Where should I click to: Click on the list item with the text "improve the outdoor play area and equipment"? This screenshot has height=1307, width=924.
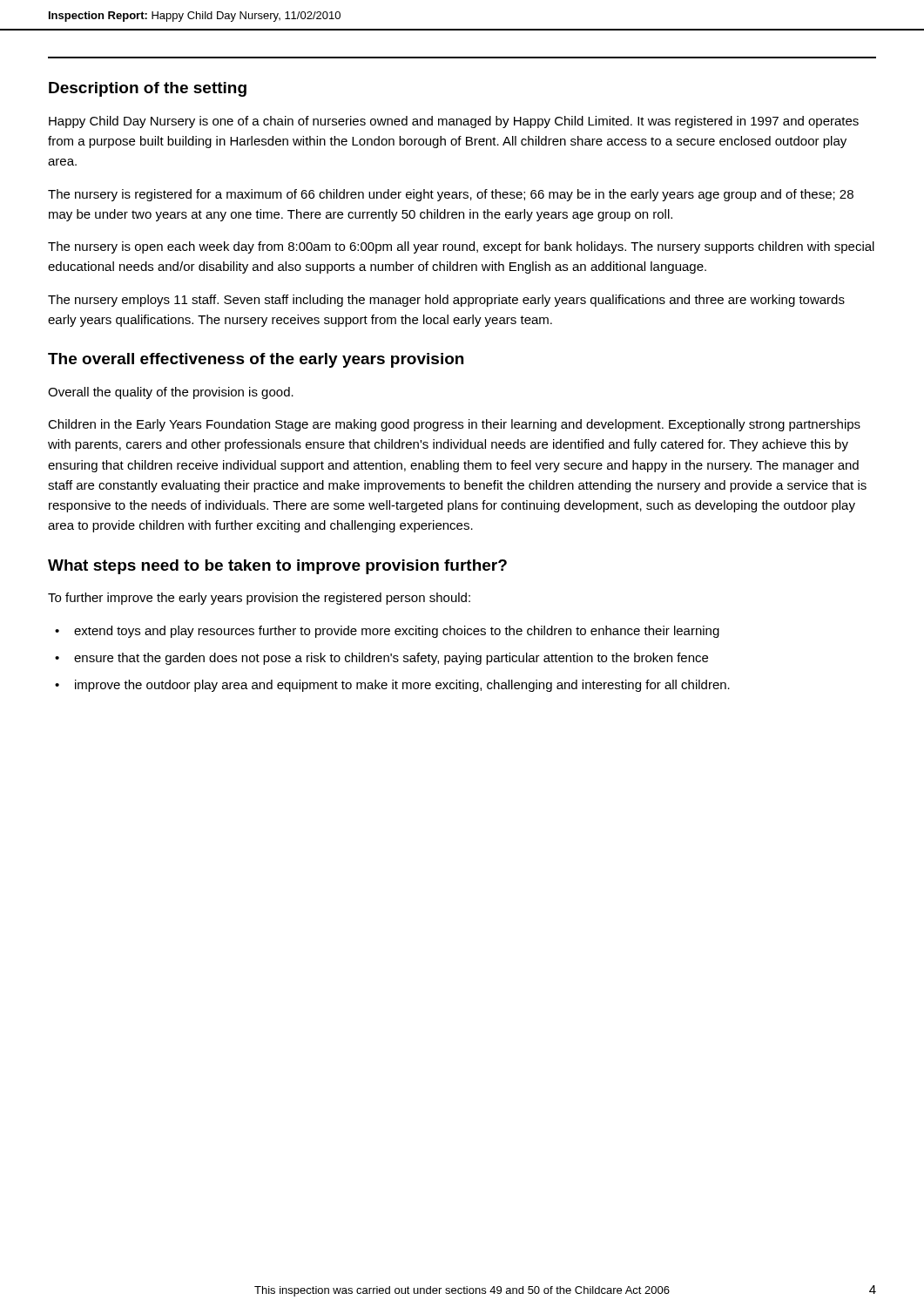[x=402, y=684]
